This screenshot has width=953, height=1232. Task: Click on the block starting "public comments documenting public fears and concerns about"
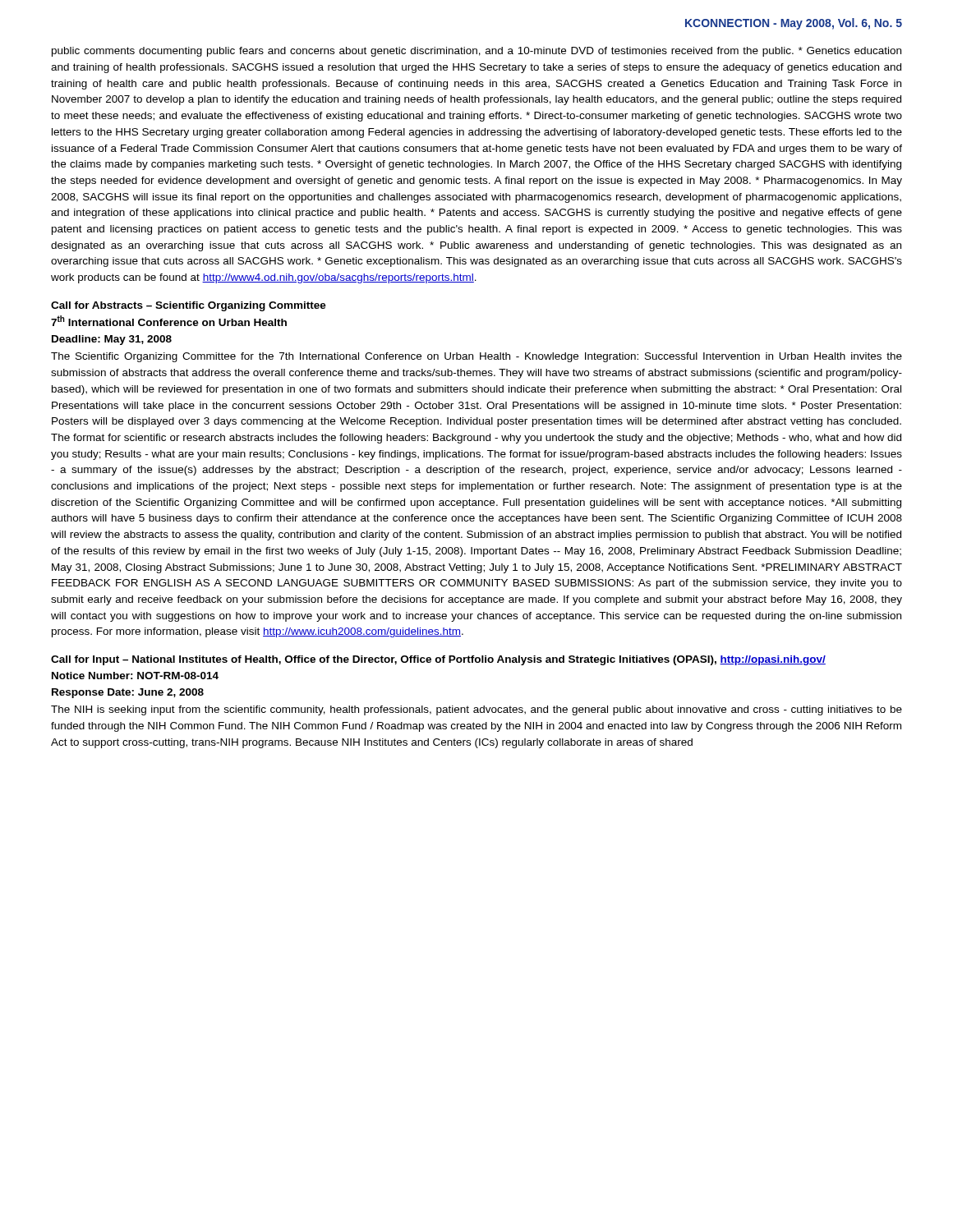476,164
